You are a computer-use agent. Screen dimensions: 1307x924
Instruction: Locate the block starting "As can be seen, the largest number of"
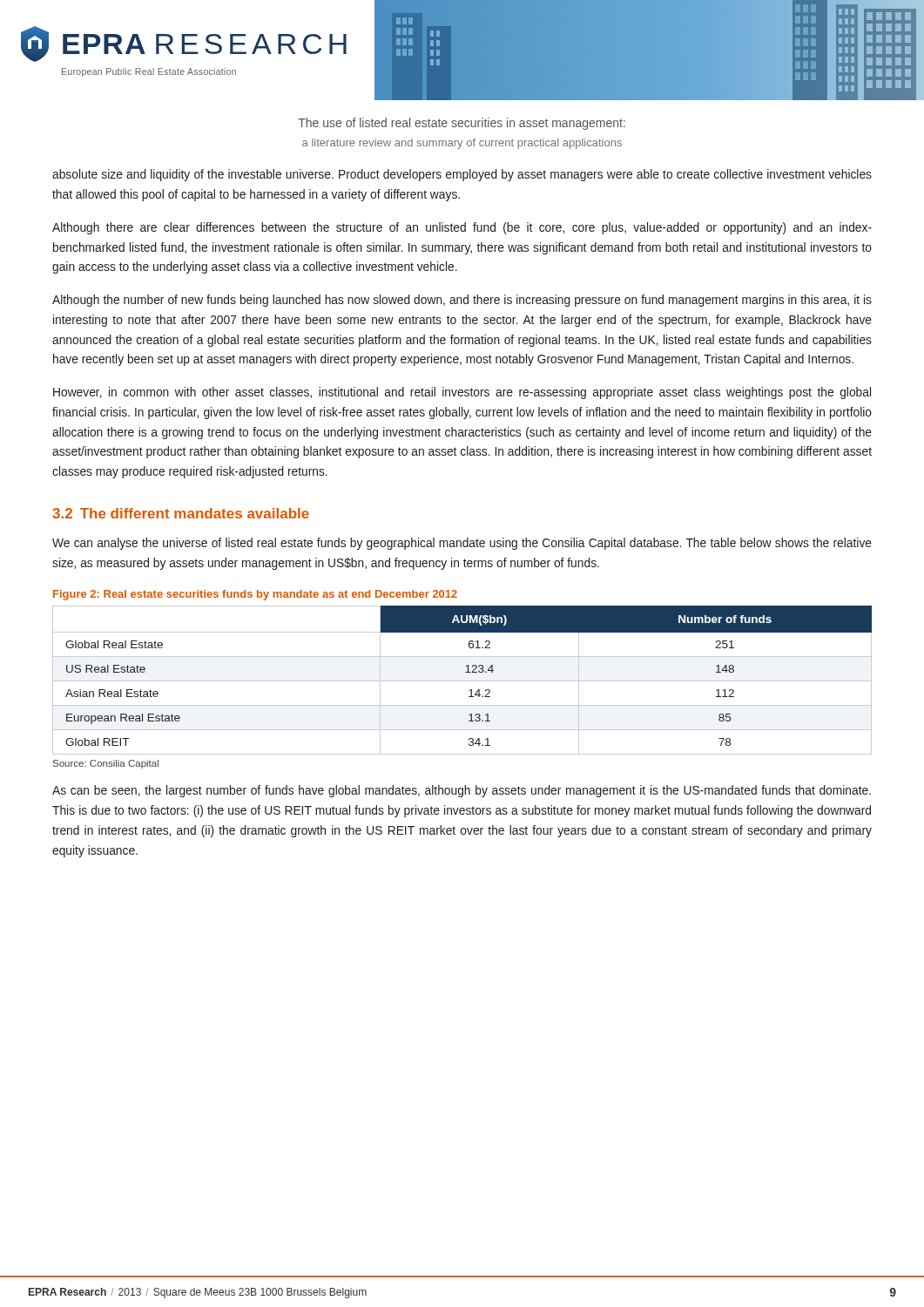point(462,821)
